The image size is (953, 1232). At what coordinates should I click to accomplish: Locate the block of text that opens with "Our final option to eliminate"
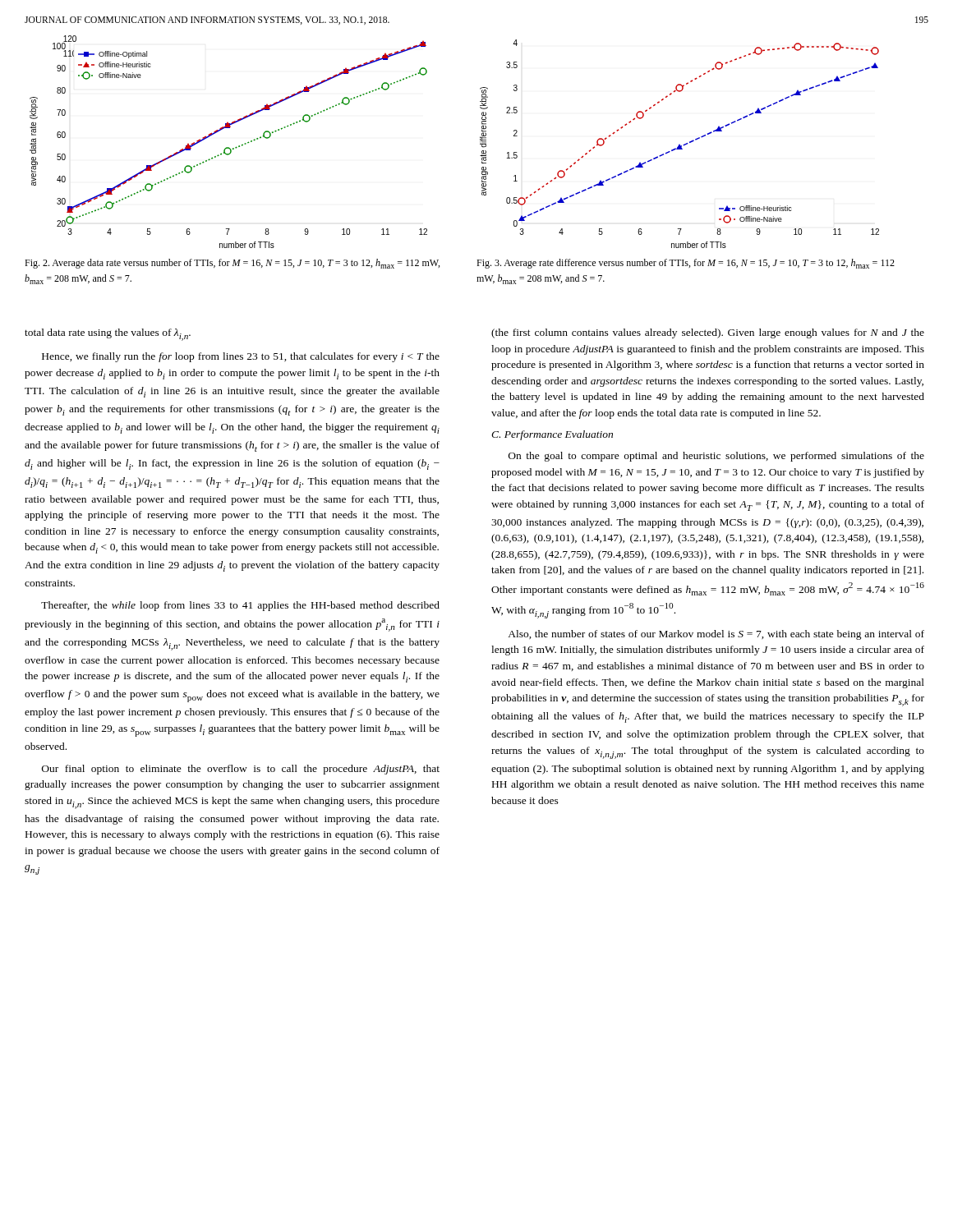pos(232,818)
